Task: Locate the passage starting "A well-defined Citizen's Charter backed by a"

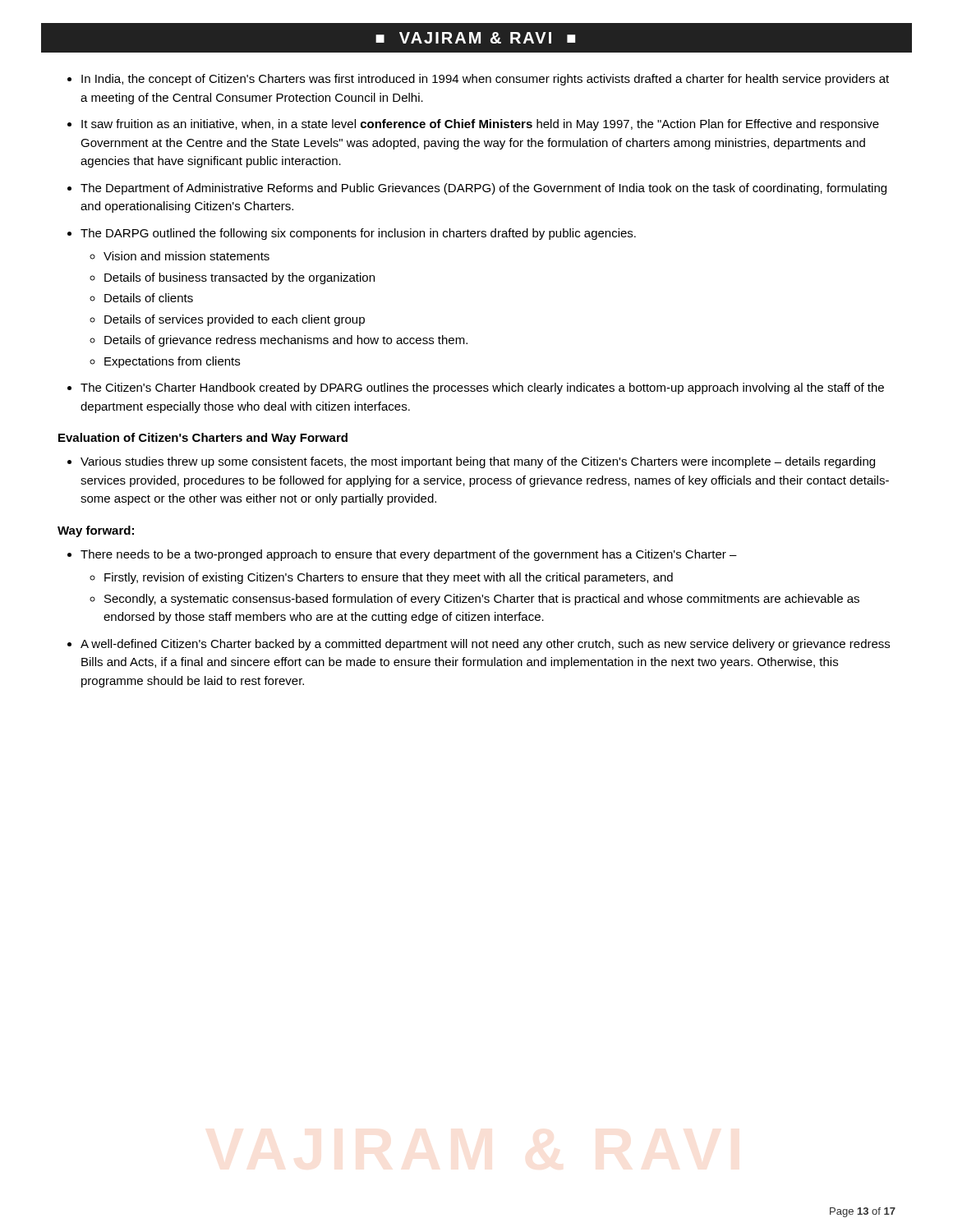Action: click(x=485, y=662)
